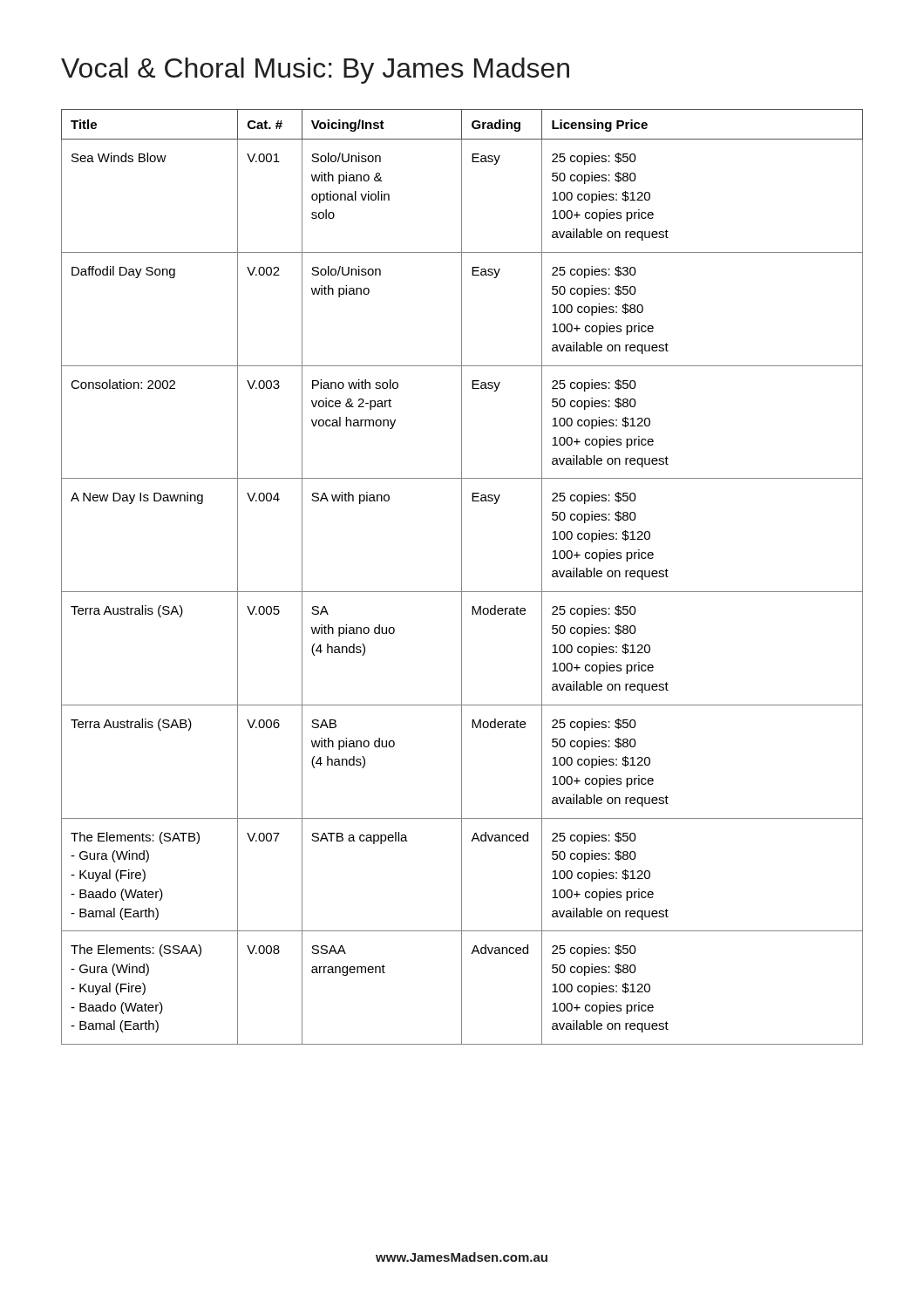Select the table
This screenshot has width=924, height=1308.
(x=462, y=577)
